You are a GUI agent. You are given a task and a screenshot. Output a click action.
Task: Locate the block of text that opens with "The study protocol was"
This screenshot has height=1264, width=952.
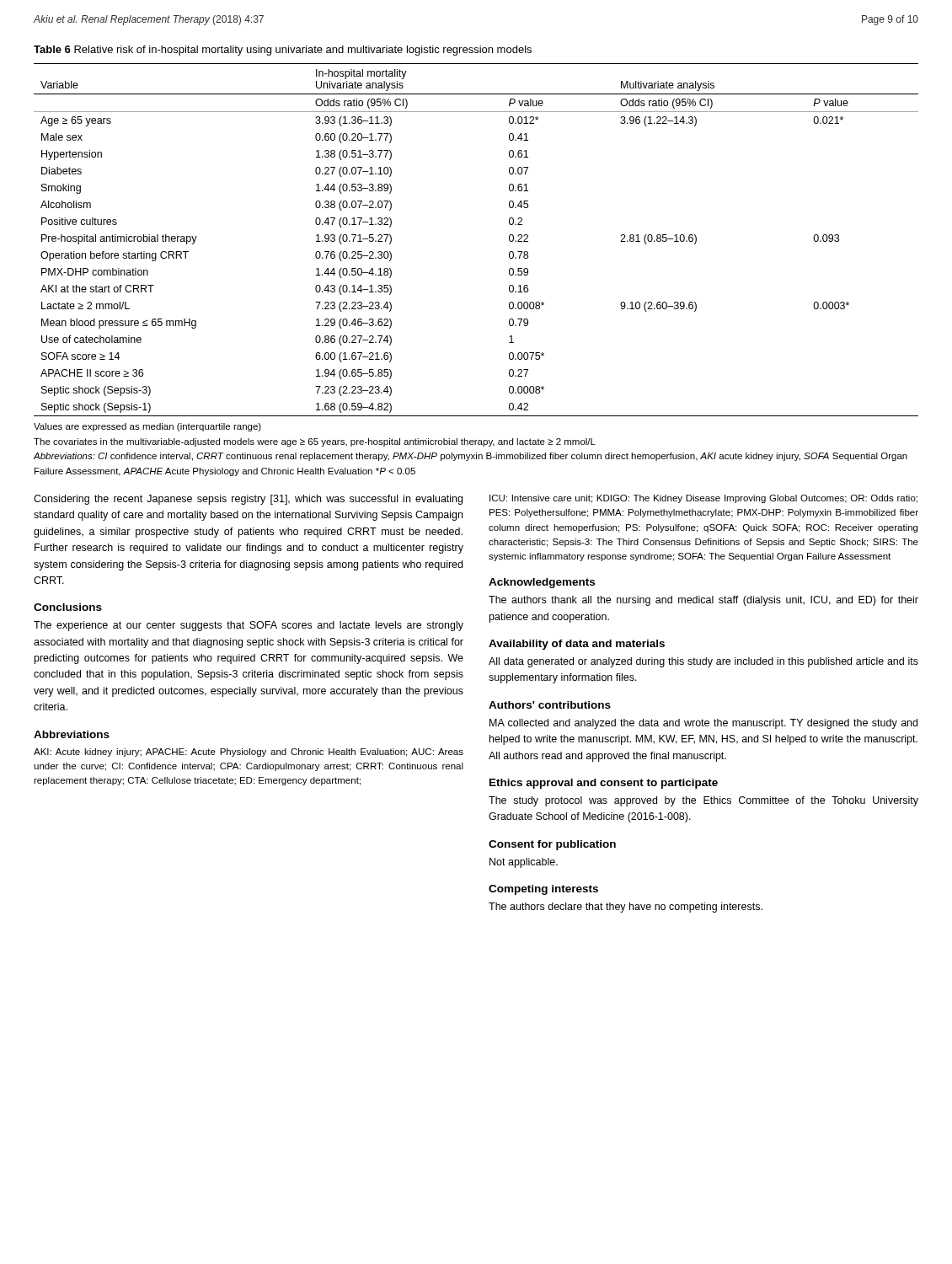click(703, 809)
